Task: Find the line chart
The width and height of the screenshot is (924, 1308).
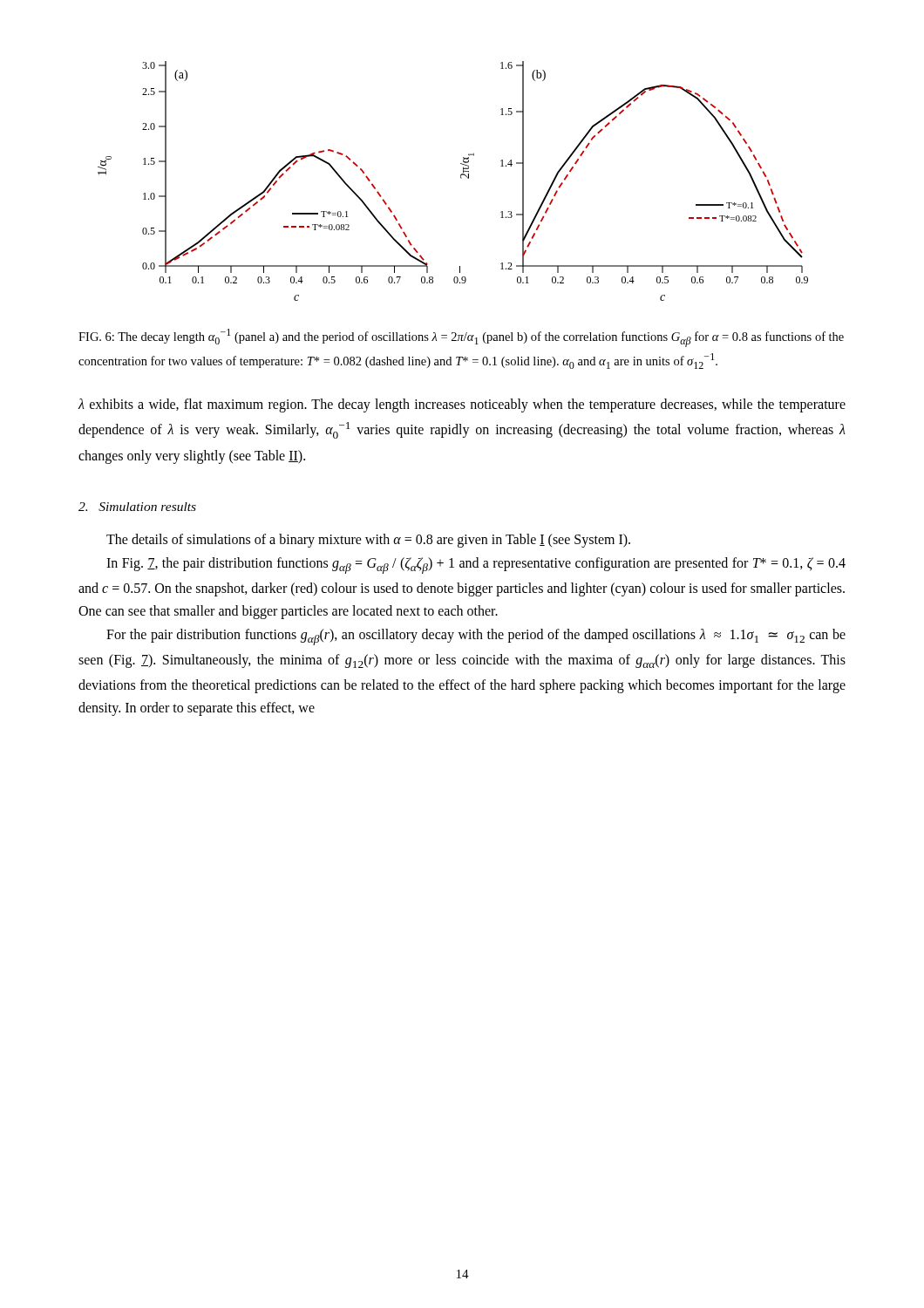Action: click(462, 179)
